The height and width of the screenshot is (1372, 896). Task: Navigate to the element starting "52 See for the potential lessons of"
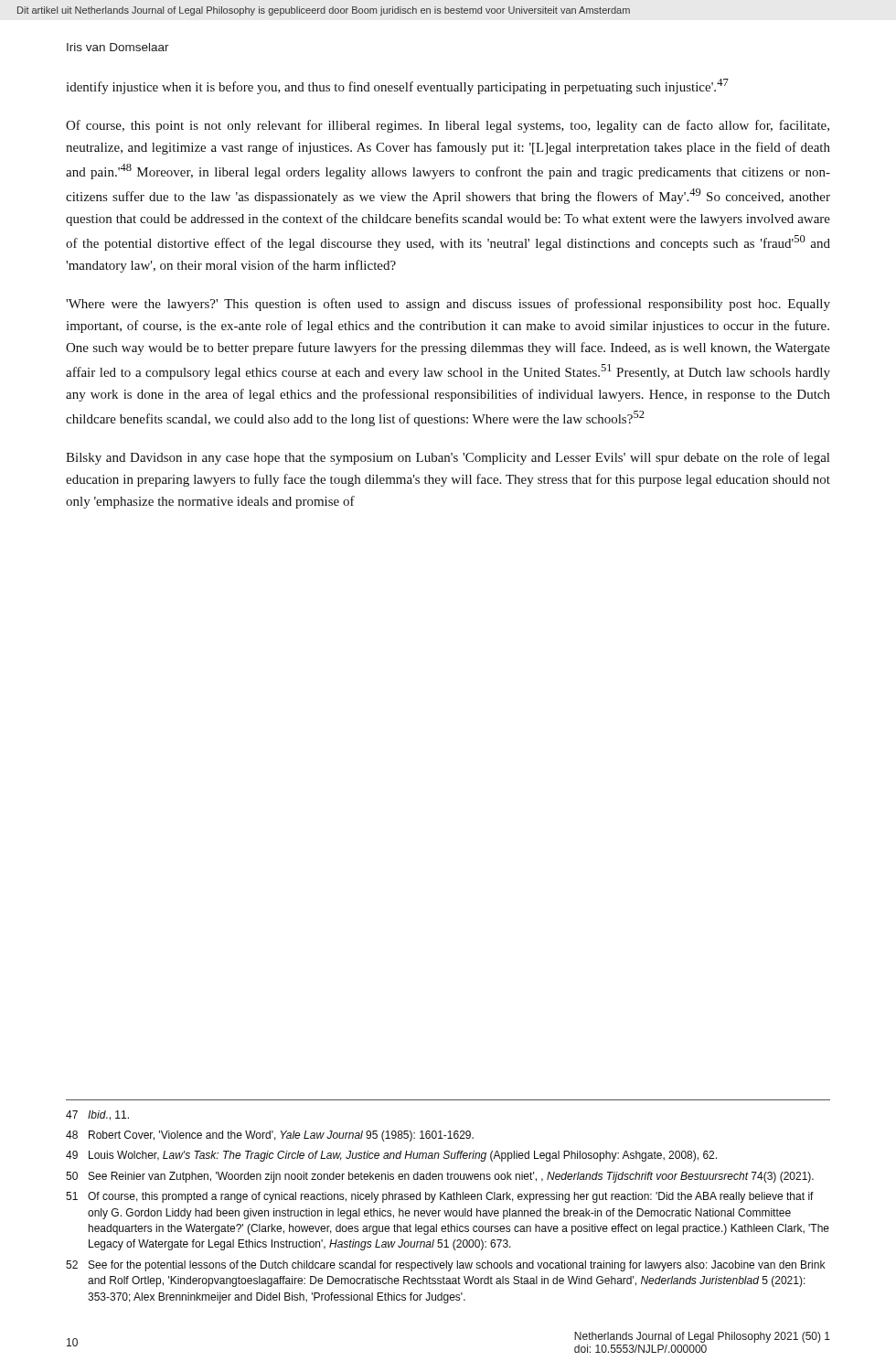tap(448, 1281)
